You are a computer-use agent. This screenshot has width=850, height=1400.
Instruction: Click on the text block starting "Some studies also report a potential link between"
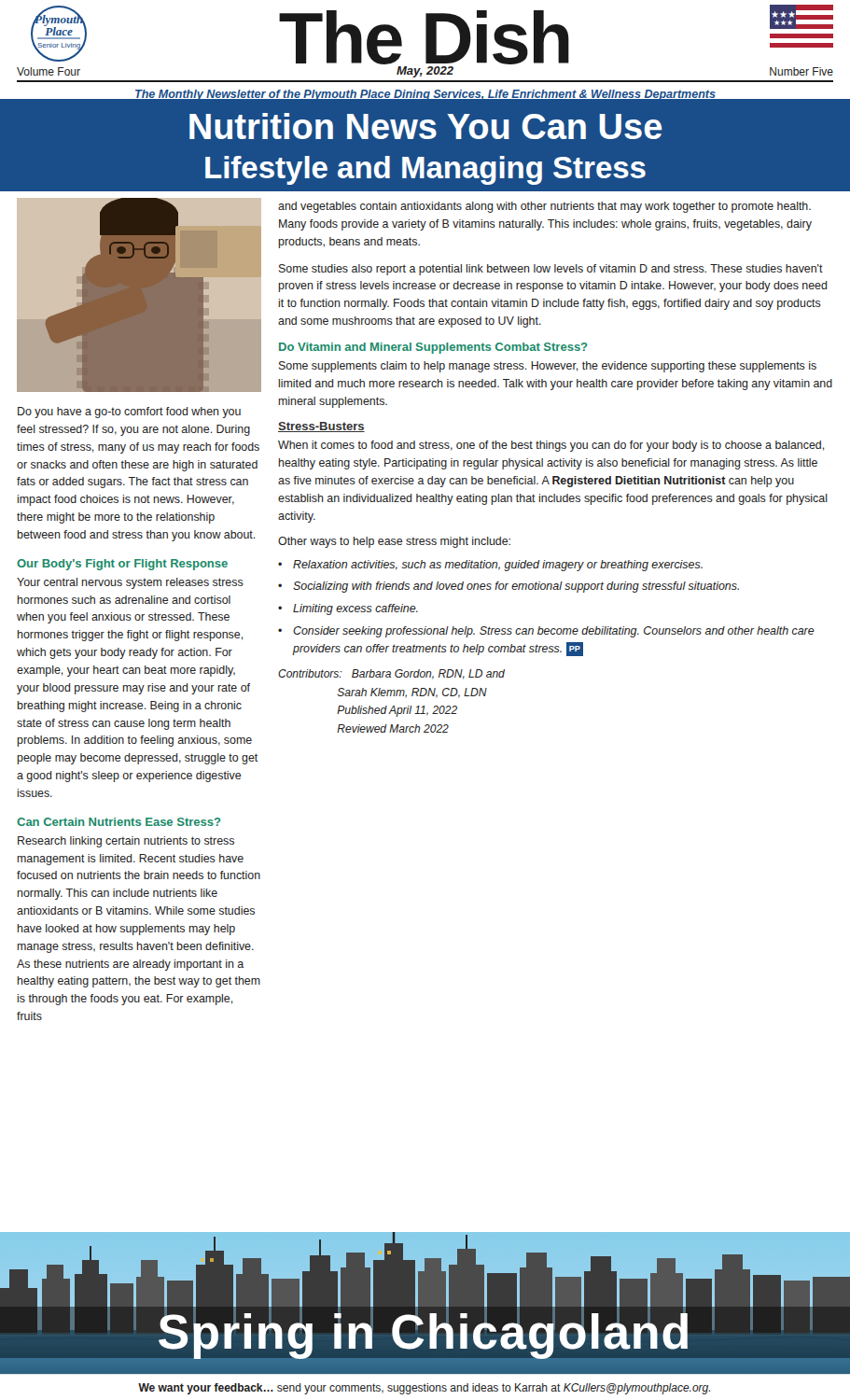pos(553,295)
